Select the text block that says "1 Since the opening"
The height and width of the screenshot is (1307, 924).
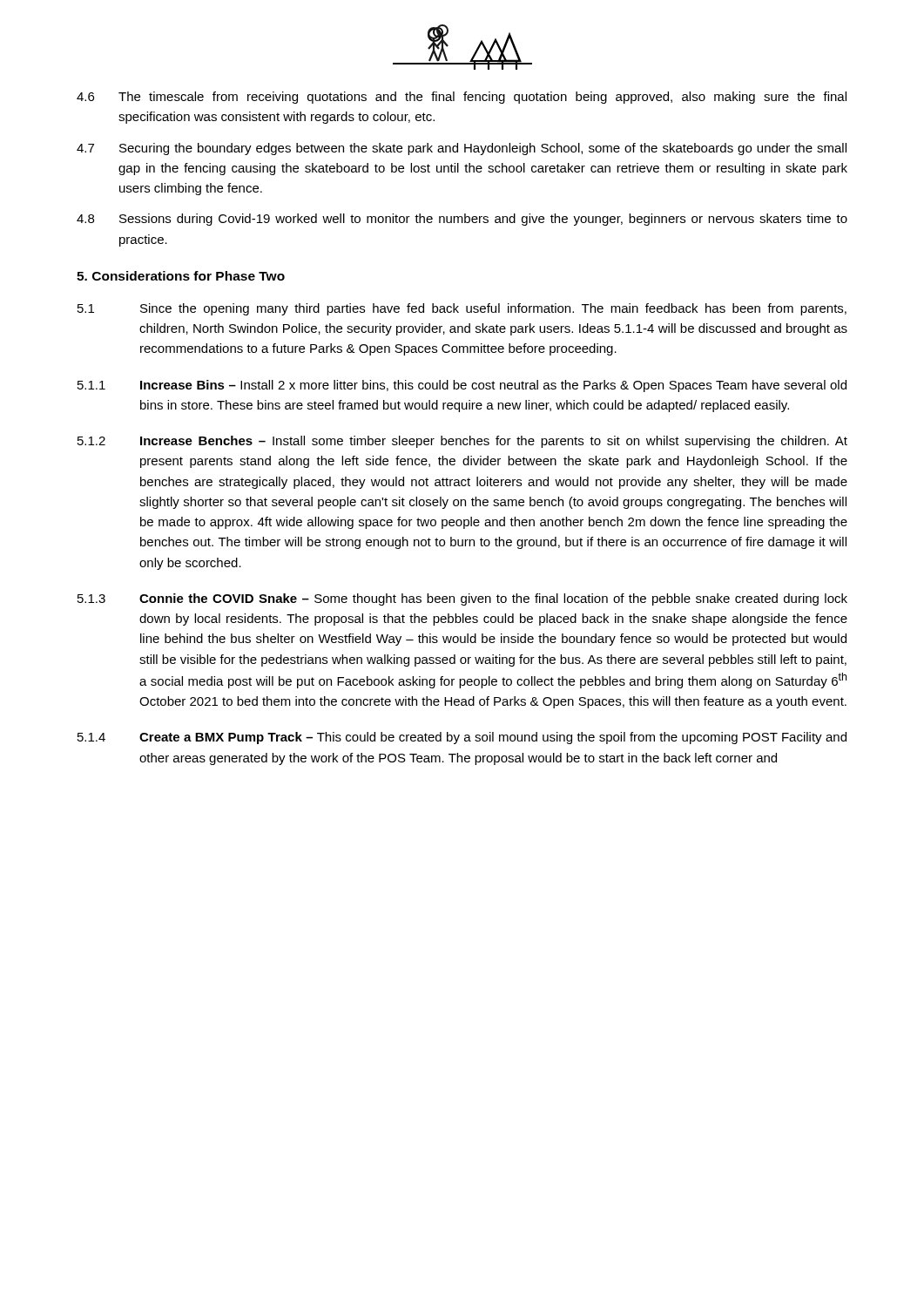[x=462, y=328]
